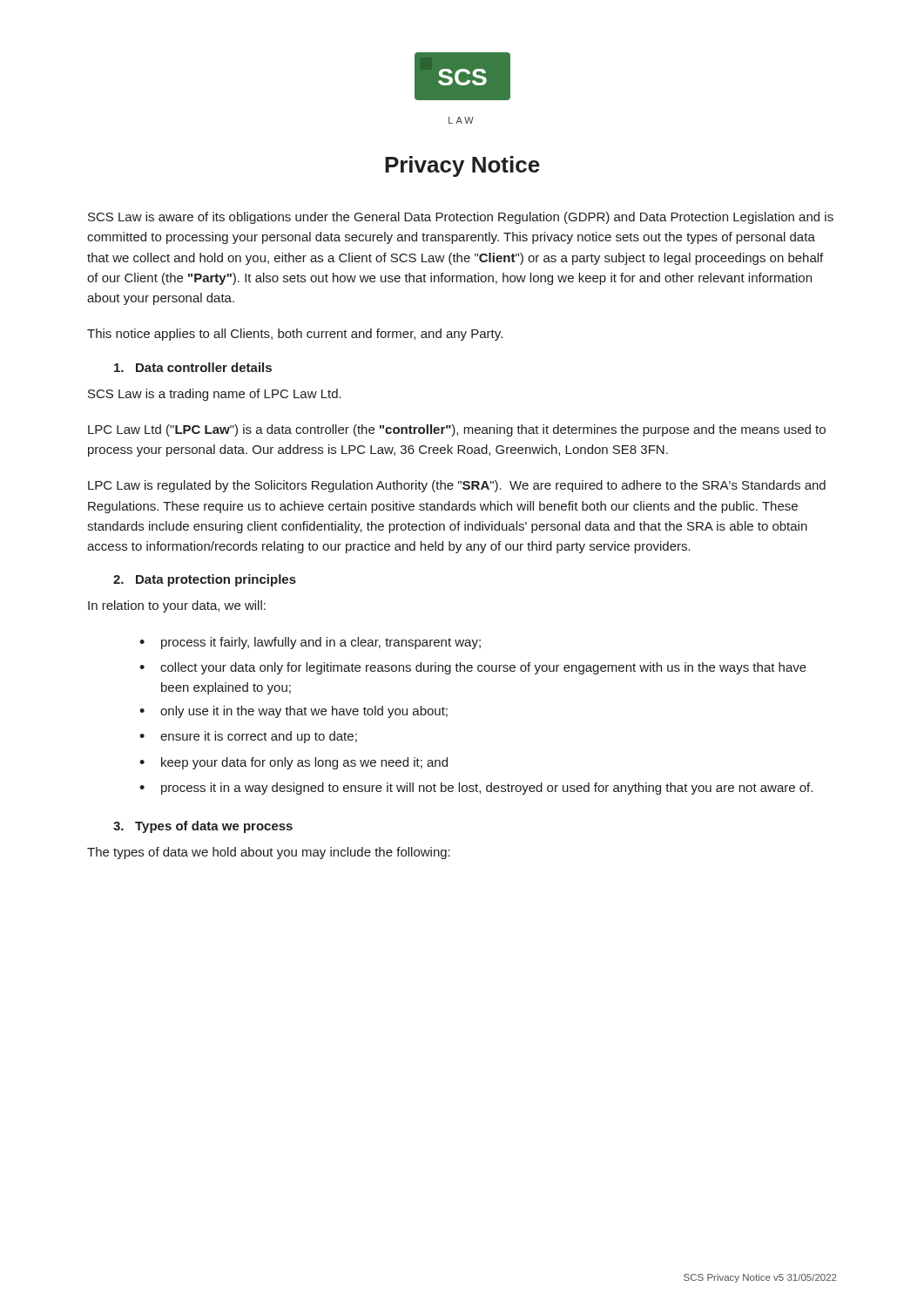Navigate to the block starting "3. Types of"
Viewport: 924px width, 1307px height.
(x=203, y=826)
